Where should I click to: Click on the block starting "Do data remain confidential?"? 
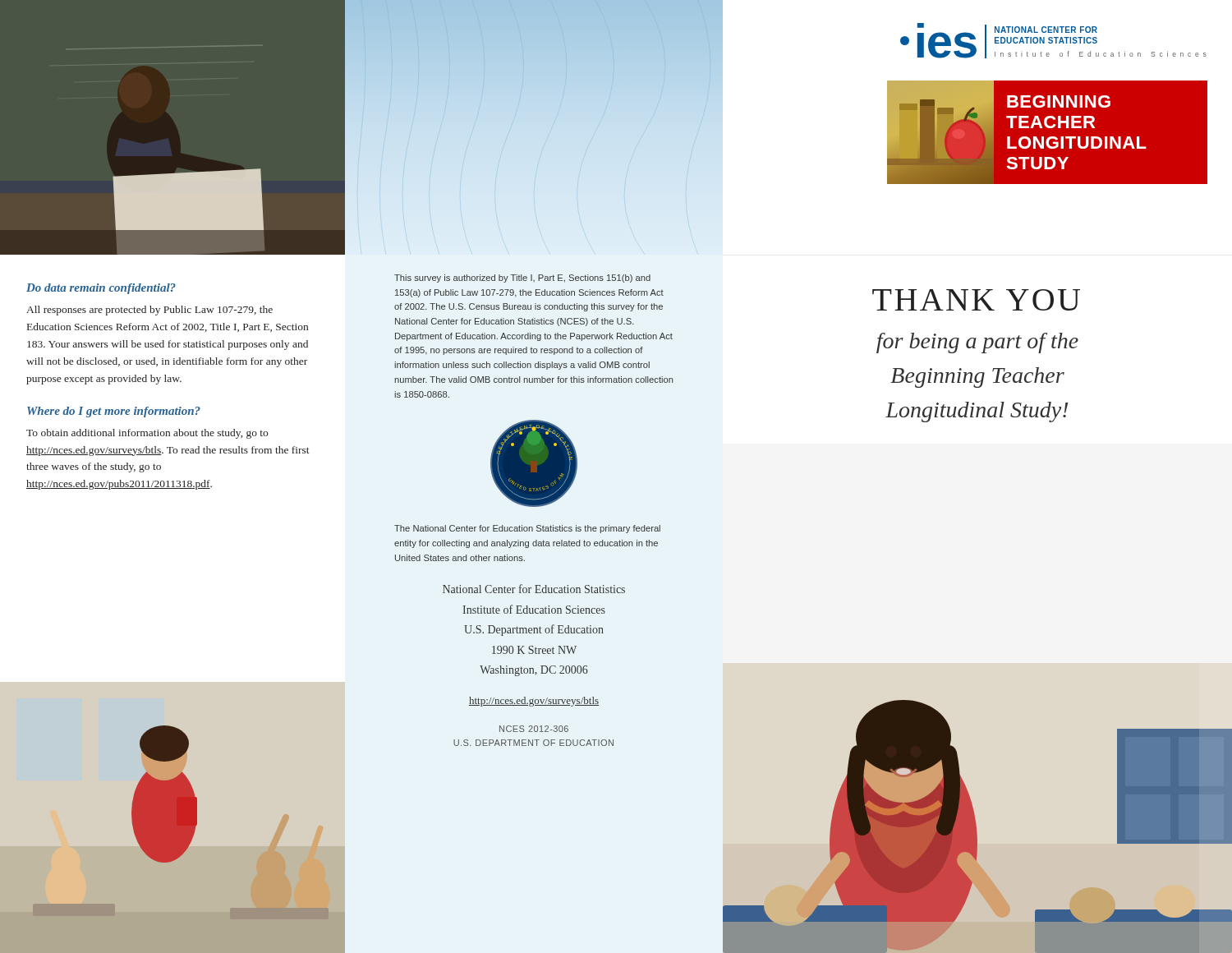[101, 288]
